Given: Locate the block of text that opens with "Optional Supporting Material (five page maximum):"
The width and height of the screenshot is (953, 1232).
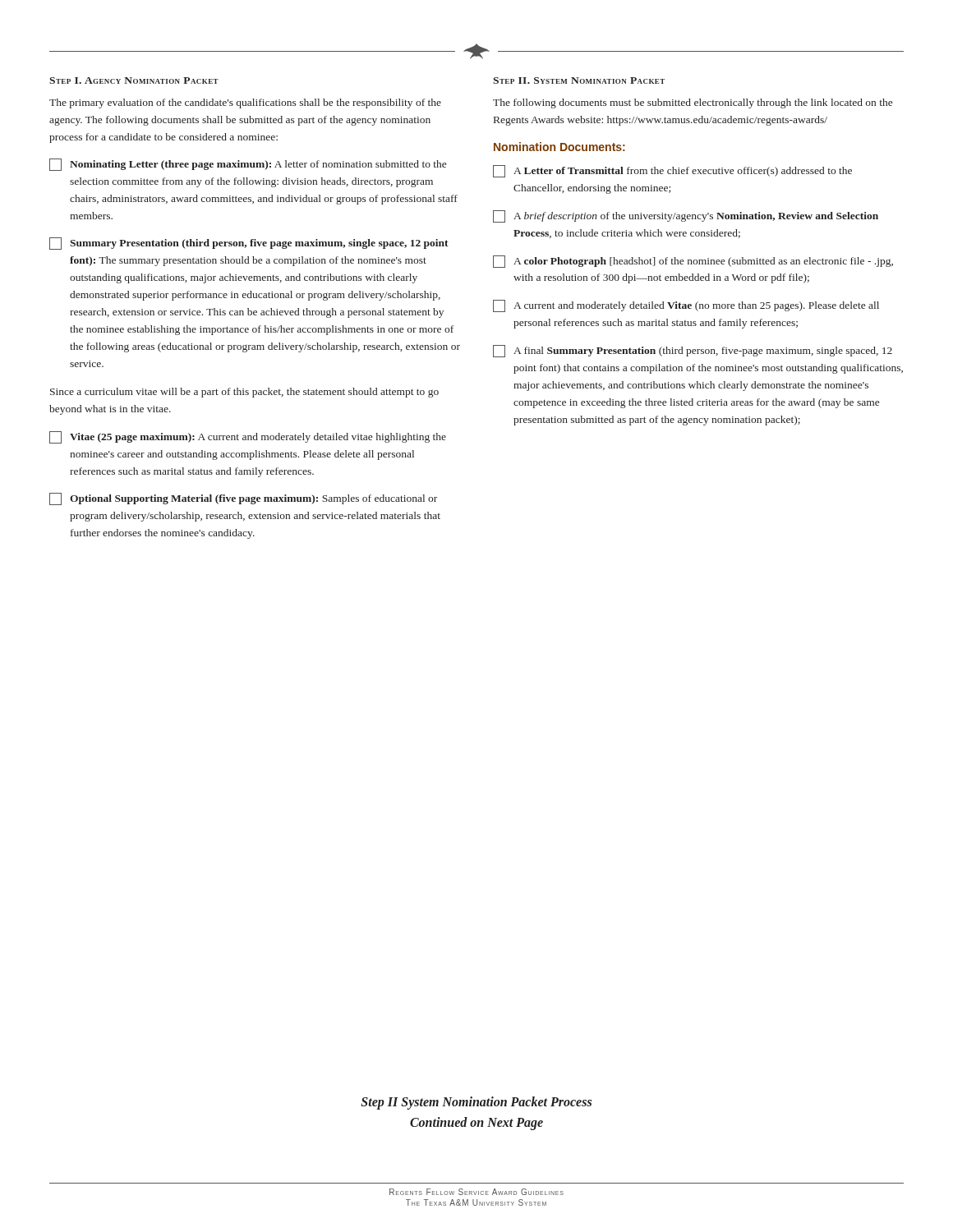Looking at the screenshot, I should pos(255,516).
